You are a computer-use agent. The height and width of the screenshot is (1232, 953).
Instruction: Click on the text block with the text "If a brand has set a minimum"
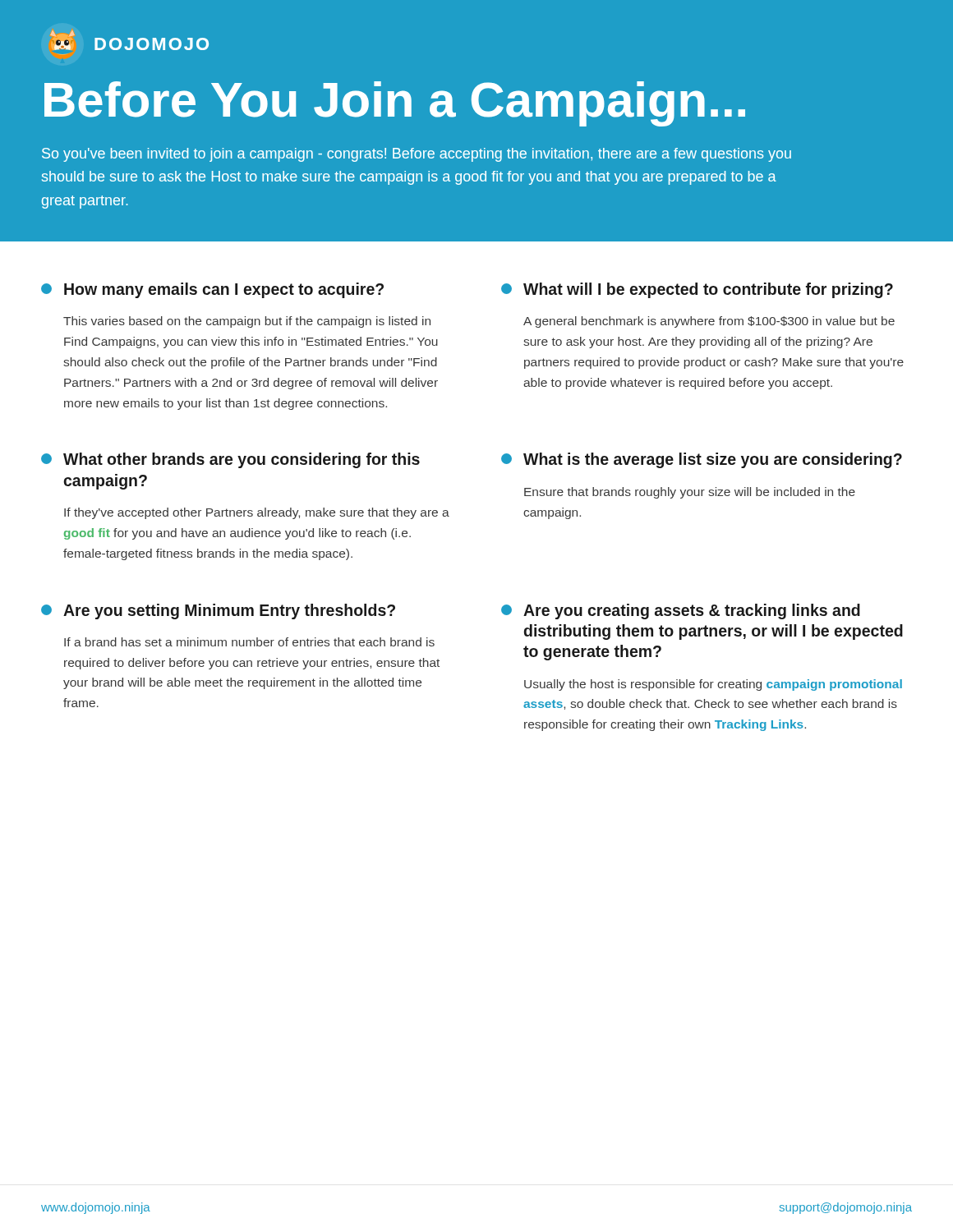[x=252, y=672]
